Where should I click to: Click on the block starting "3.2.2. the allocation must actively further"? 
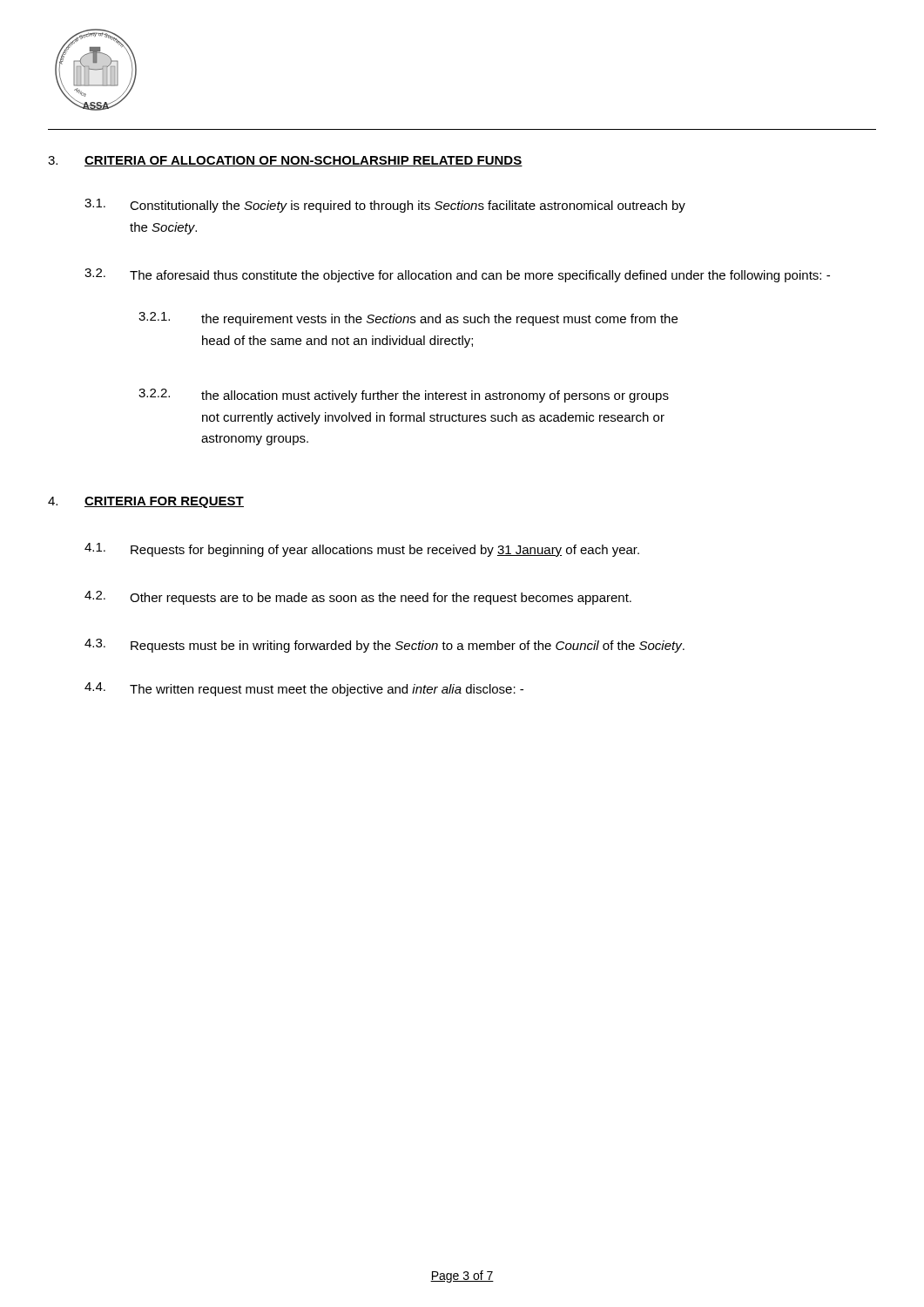(x=404, y=417)
